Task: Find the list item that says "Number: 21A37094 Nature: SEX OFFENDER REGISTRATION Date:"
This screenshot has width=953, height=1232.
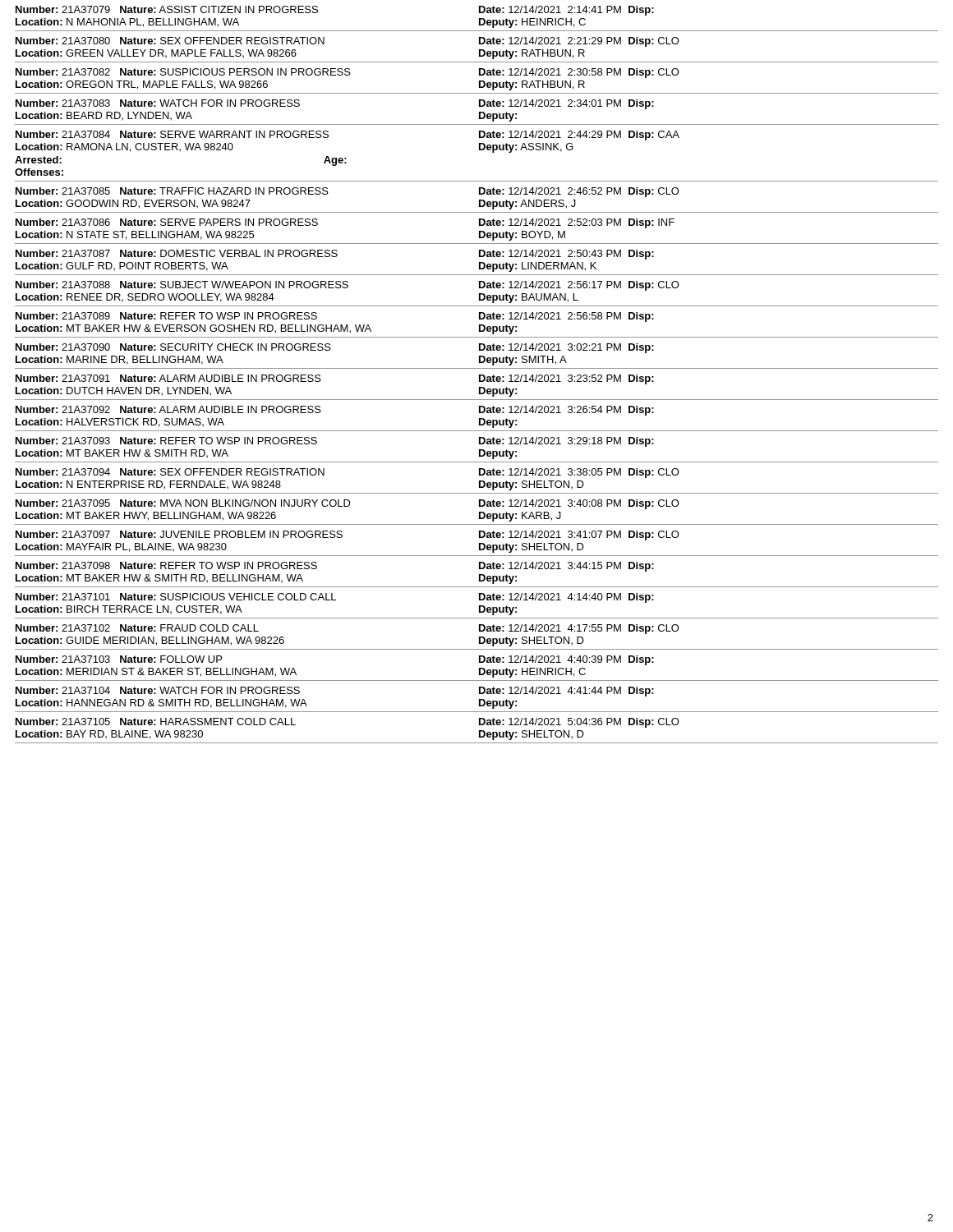Action: click(476, 478)
